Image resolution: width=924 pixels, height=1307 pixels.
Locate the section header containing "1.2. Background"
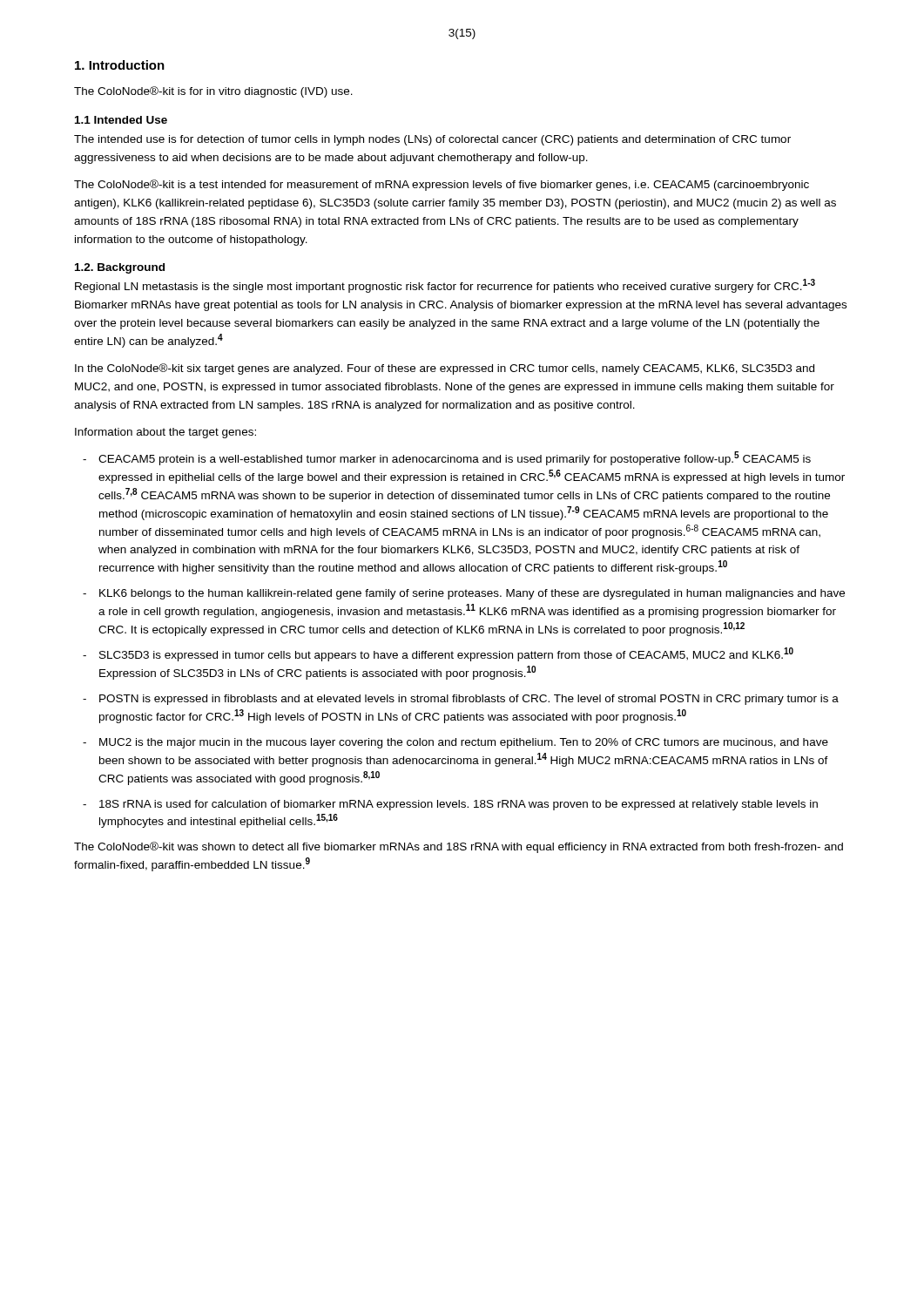coord(120,268)
